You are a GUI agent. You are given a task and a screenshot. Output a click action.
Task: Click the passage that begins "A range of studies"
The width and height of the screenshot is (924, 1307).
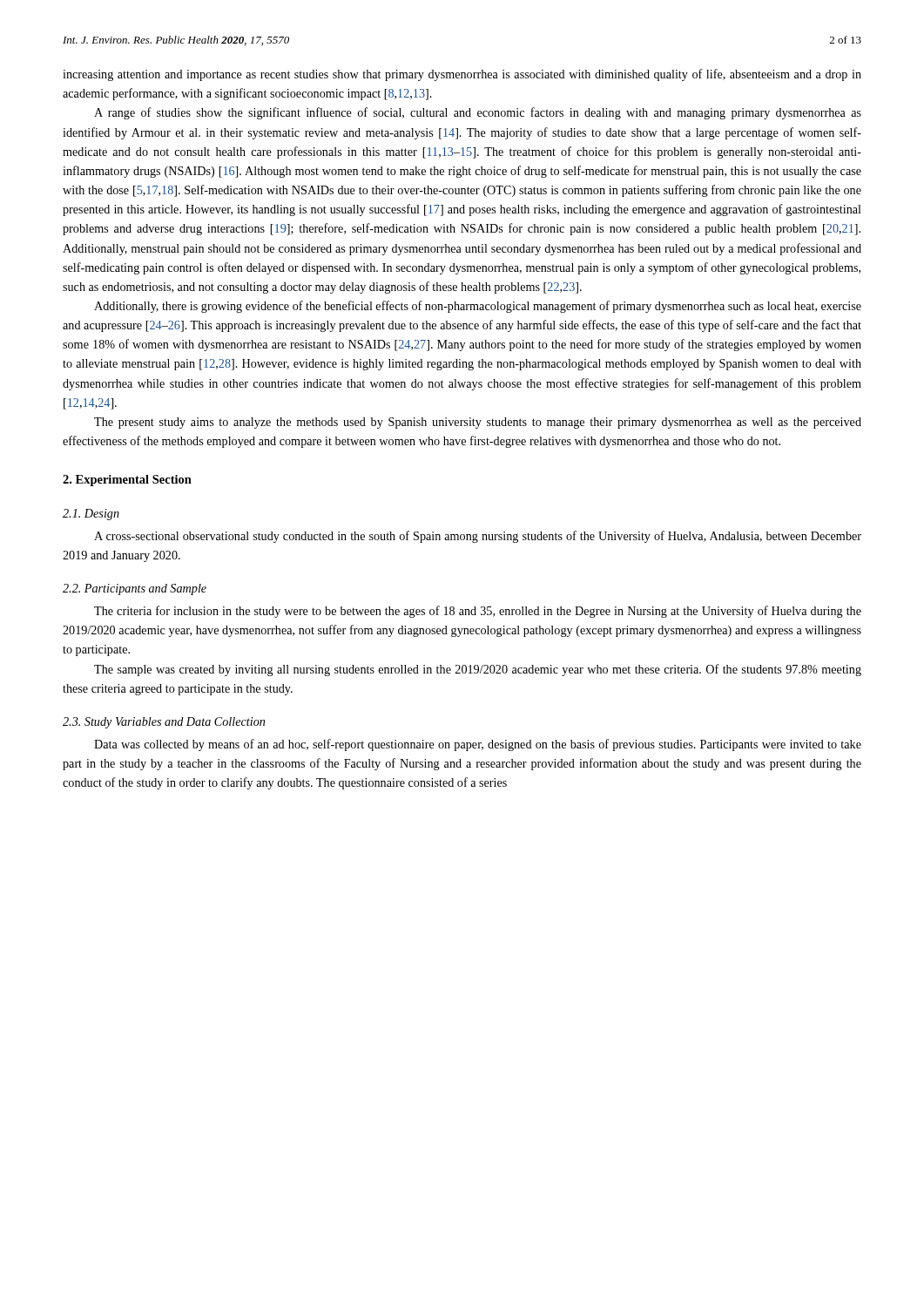[x=462, y=200]
